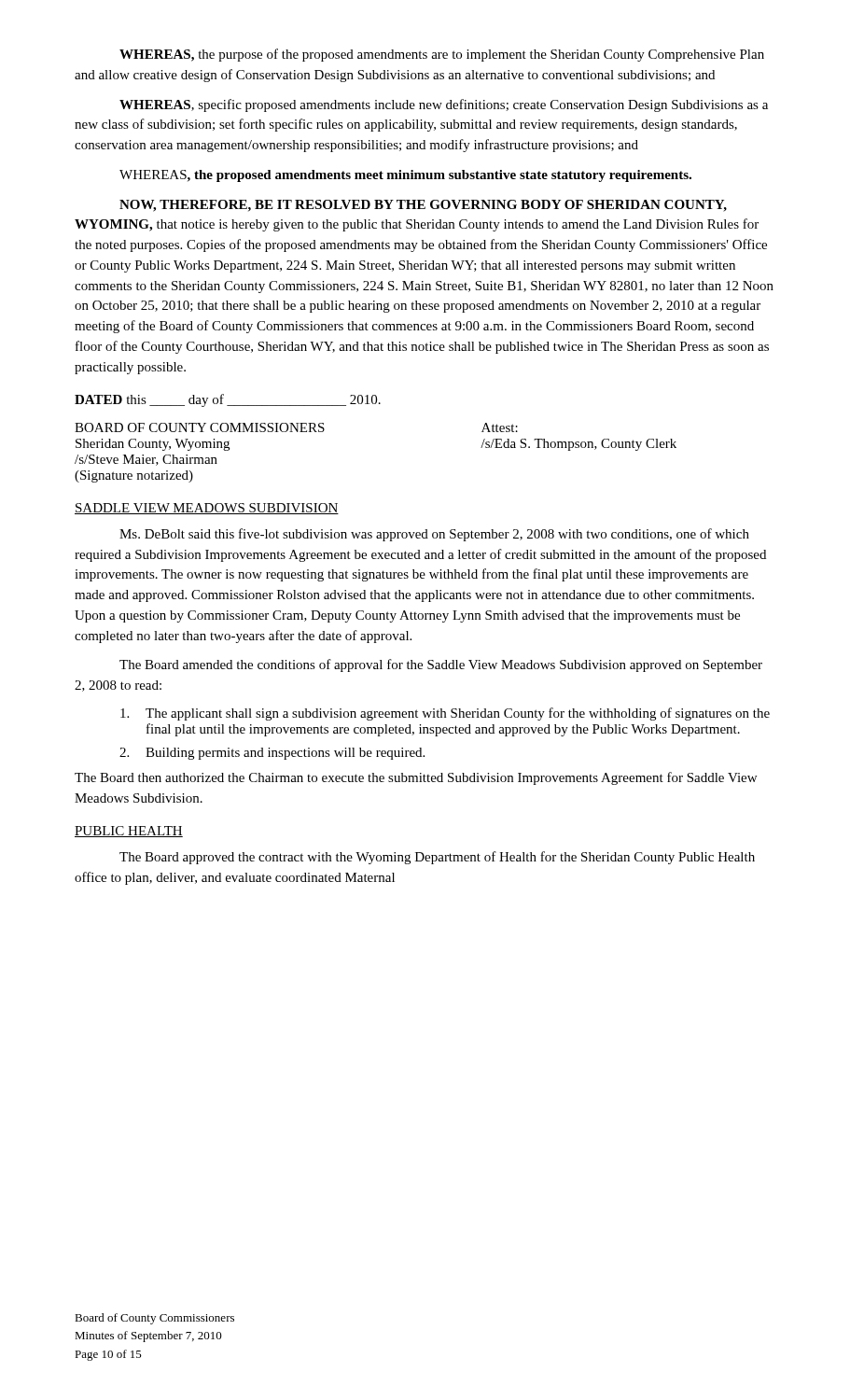Point to the block beginning "BOARD OF COUNTY COMMISSIONERS Sheridan County, Wyoming /s/Steve"
850x1400 pixels.
[296, 427]
